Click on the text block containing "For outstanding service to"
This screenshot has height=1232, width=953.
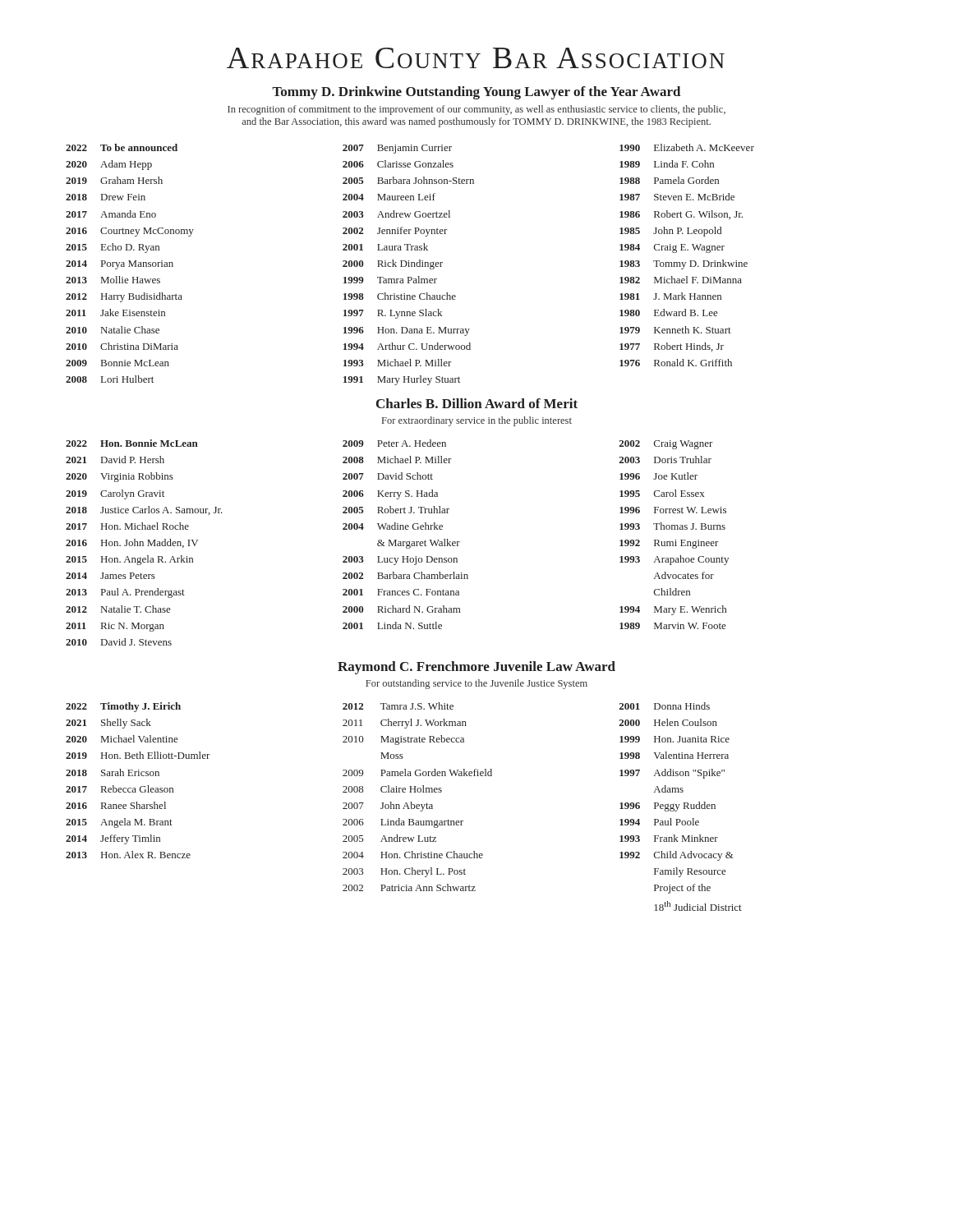[476, 683]
